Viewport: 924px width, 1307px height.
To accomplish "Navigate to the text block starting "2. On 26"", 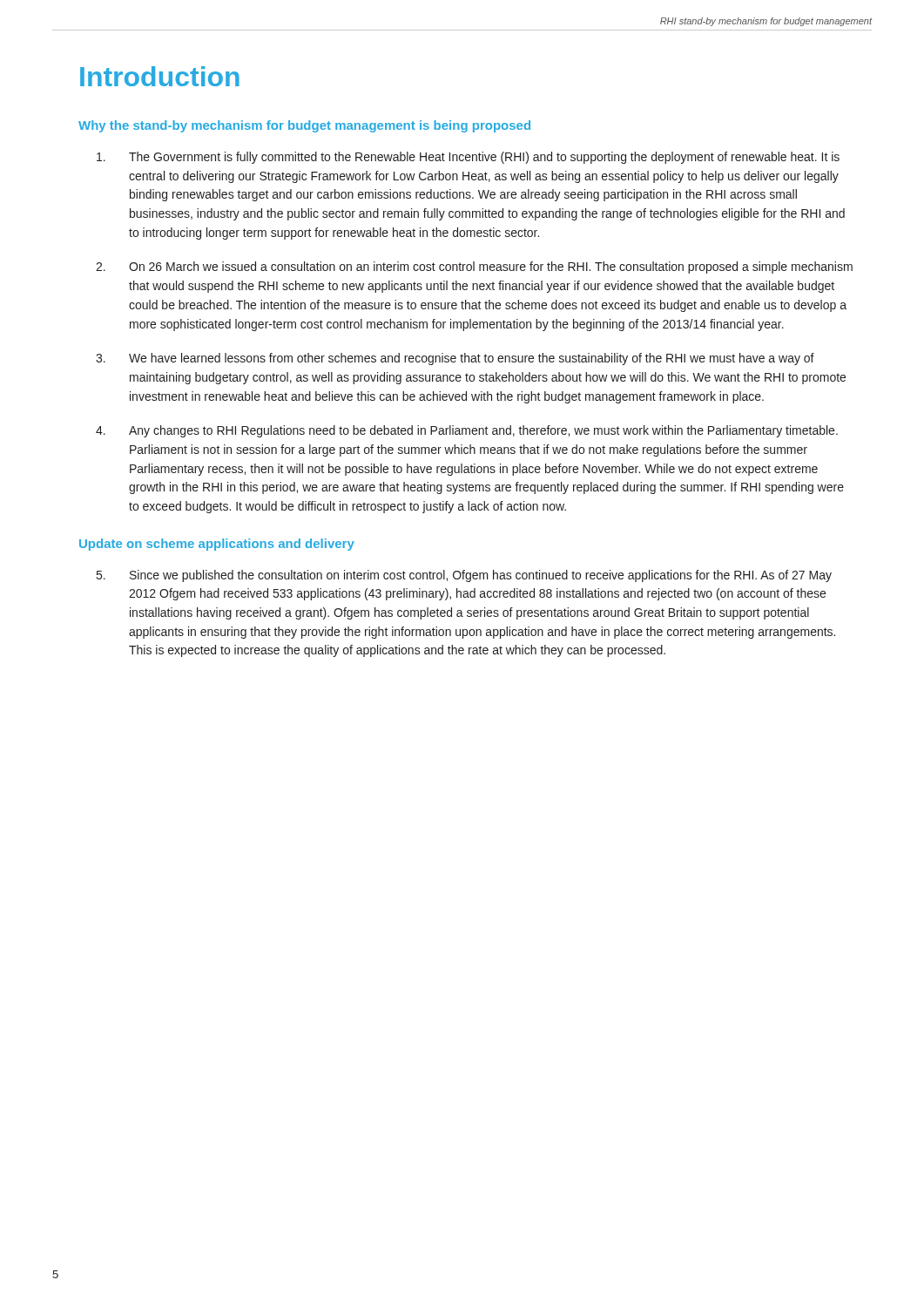I will (475, 296).
